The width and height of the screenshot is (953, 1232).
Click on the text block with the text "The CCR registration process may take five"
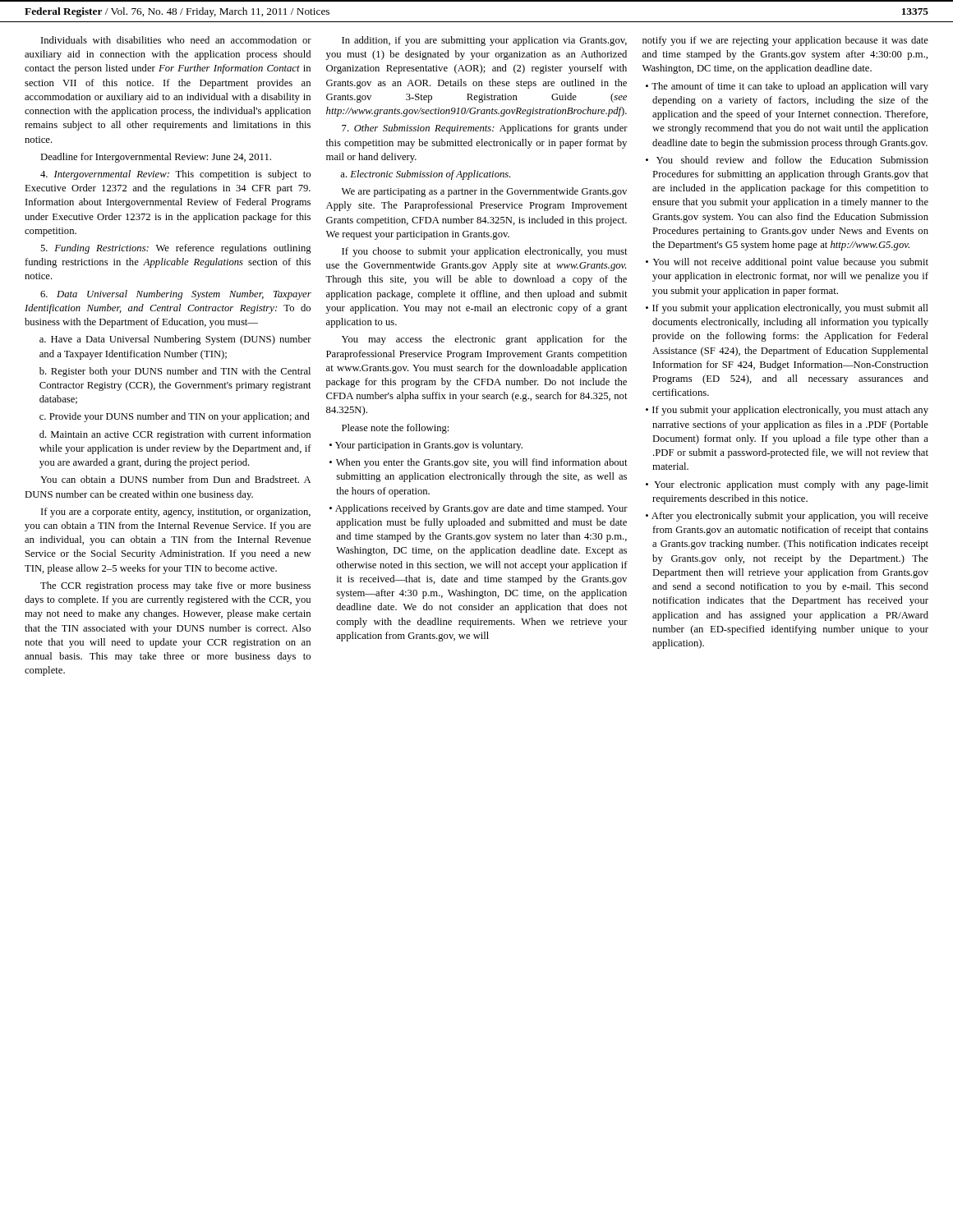pyautogui.click(x=168, y=628)
